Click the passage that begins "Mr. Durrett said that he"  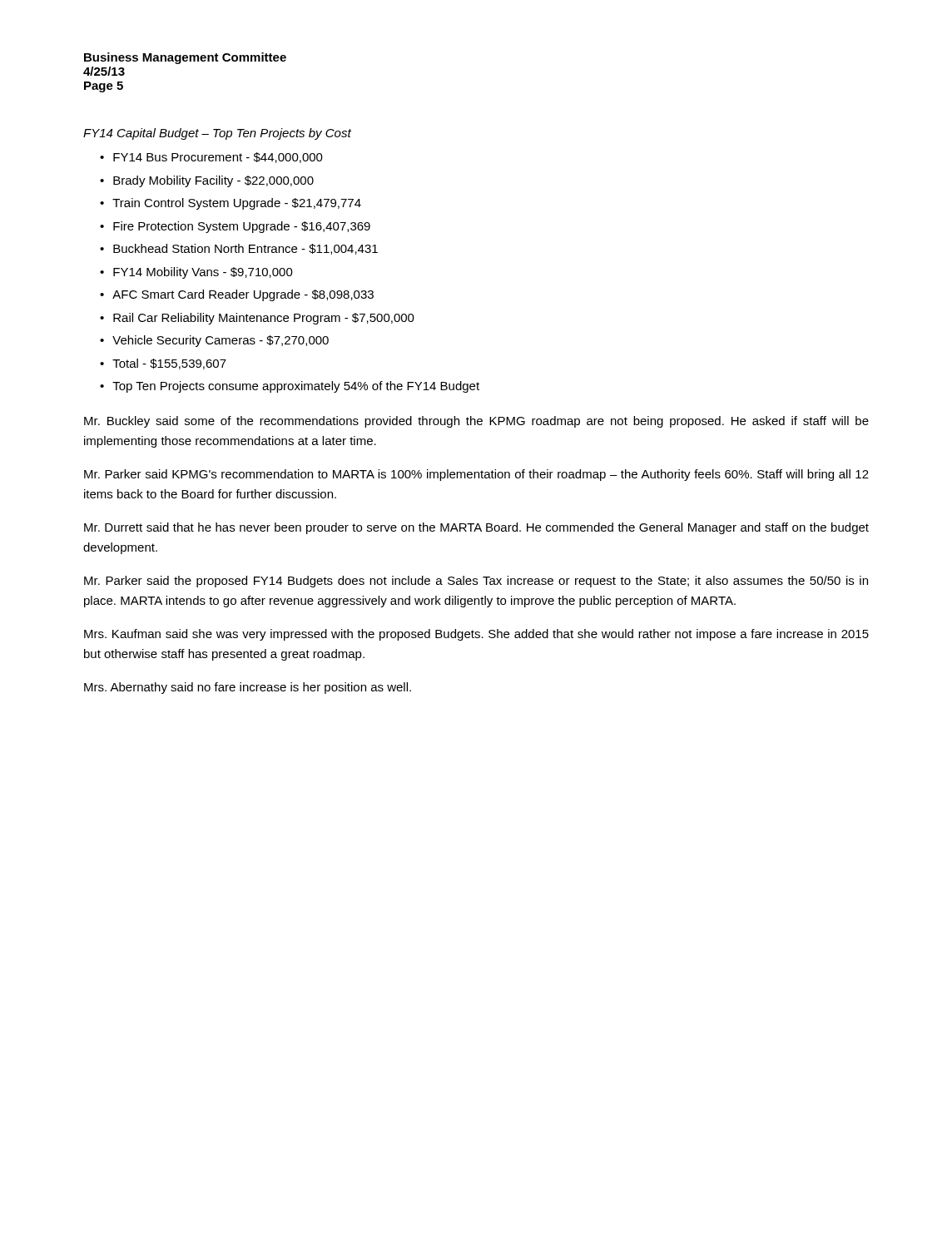coord(476,537)
